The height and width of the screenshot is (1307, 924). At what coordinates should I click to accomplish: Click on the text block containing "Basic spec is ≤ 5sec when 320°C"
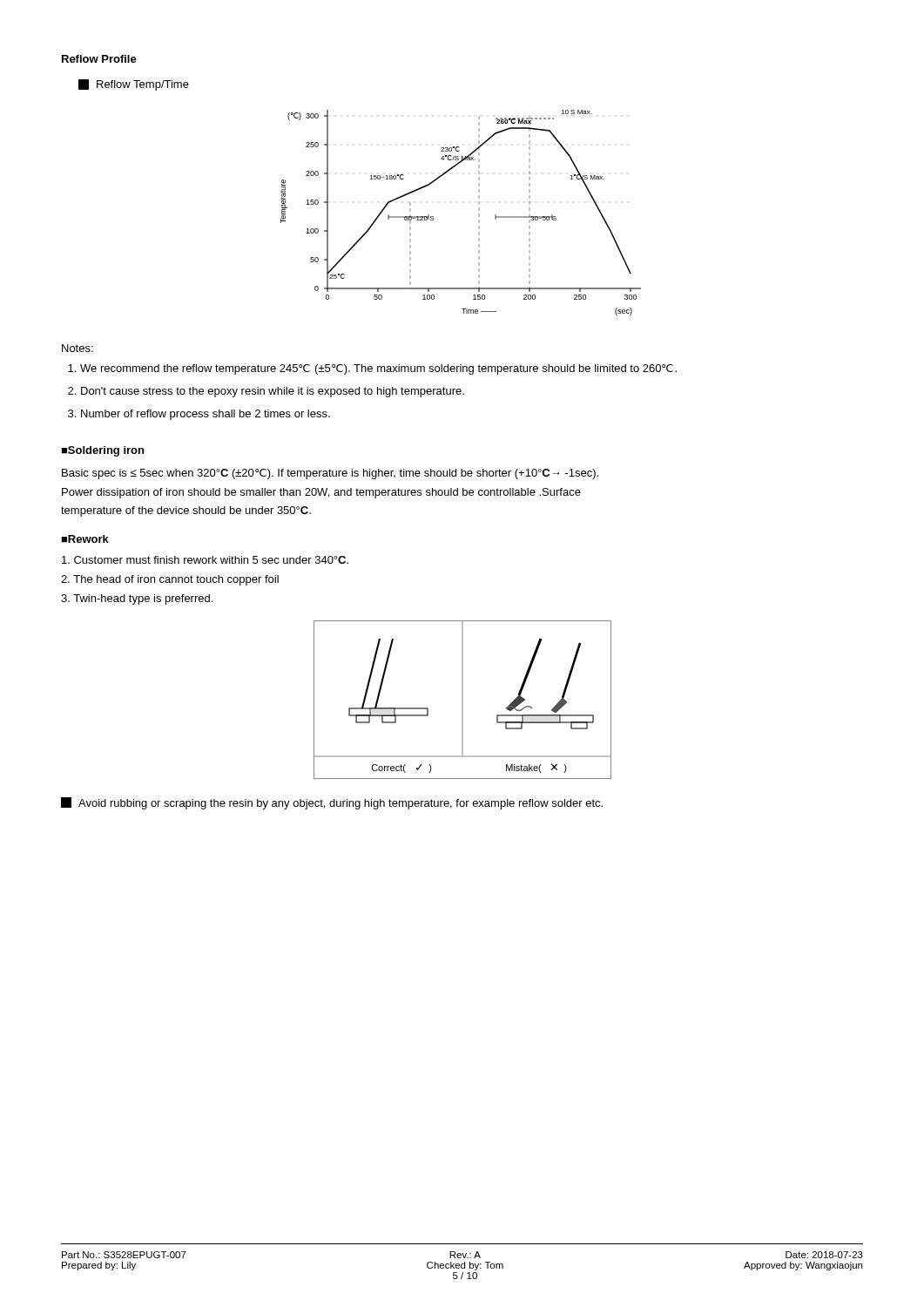pyautogui.click(x=330, y=473)
